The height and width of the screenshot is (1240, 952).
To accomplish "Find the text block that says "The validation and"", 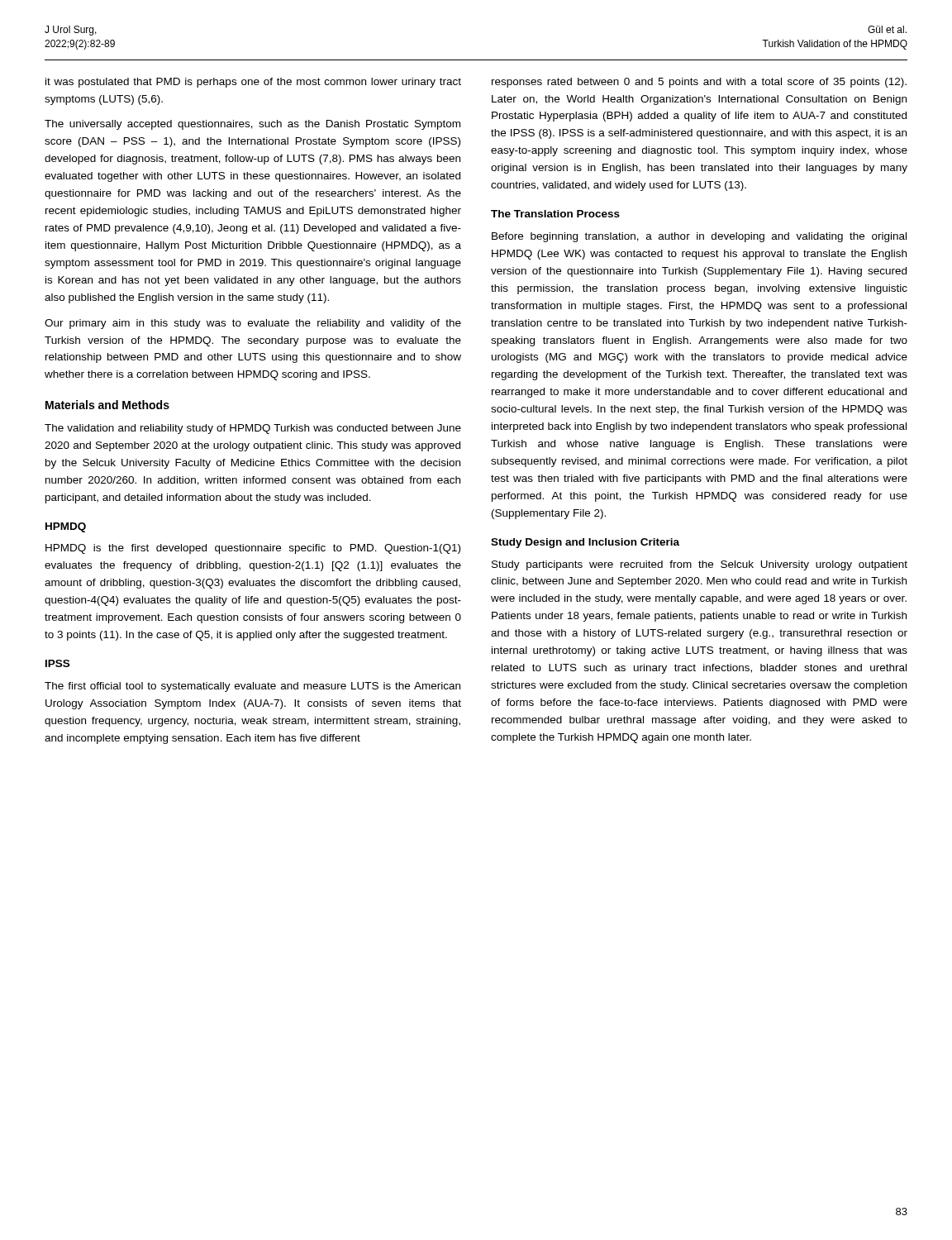I will point(253,463).
